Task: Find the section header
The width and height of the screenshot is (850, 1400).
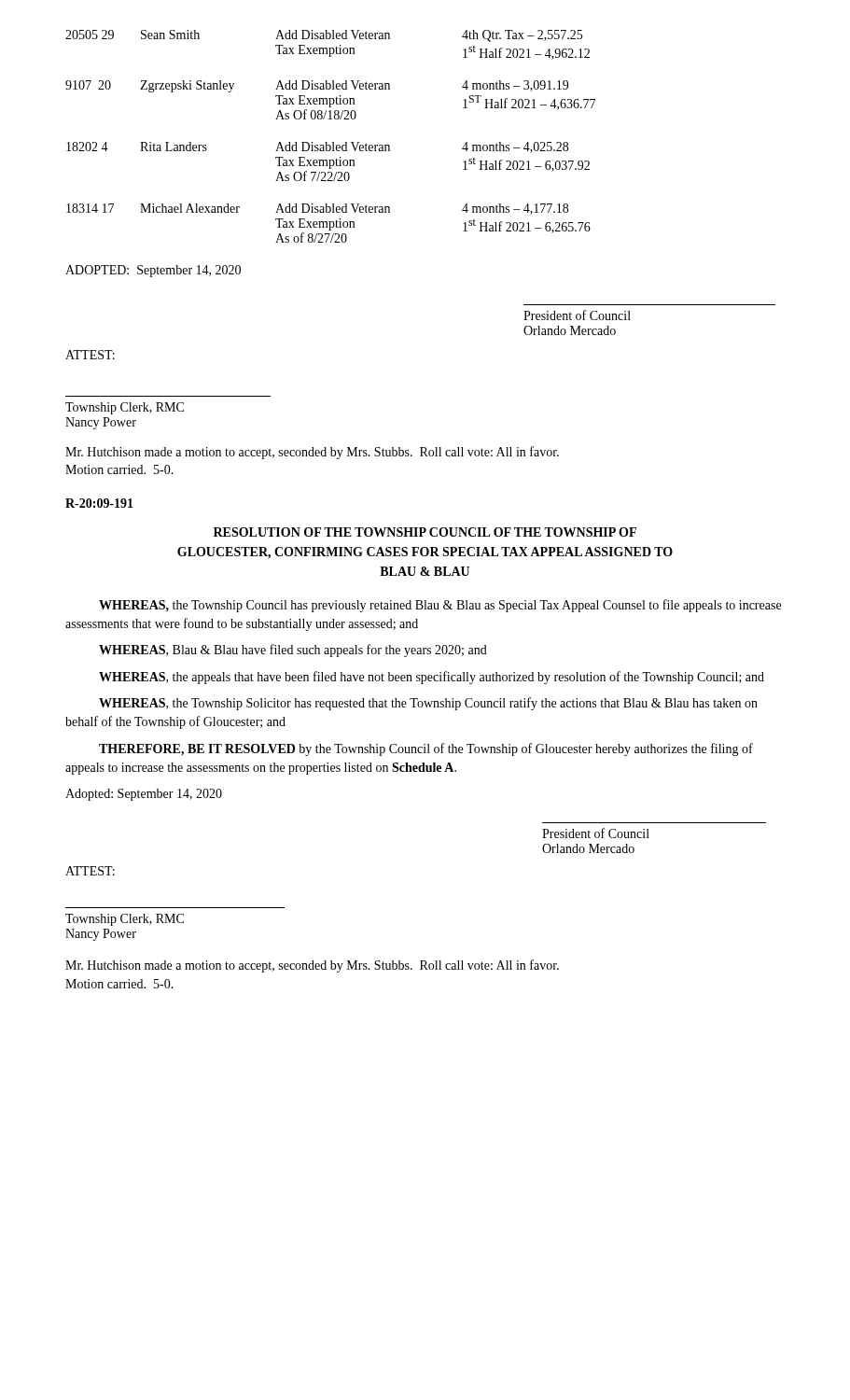Action: coord(99,503)
